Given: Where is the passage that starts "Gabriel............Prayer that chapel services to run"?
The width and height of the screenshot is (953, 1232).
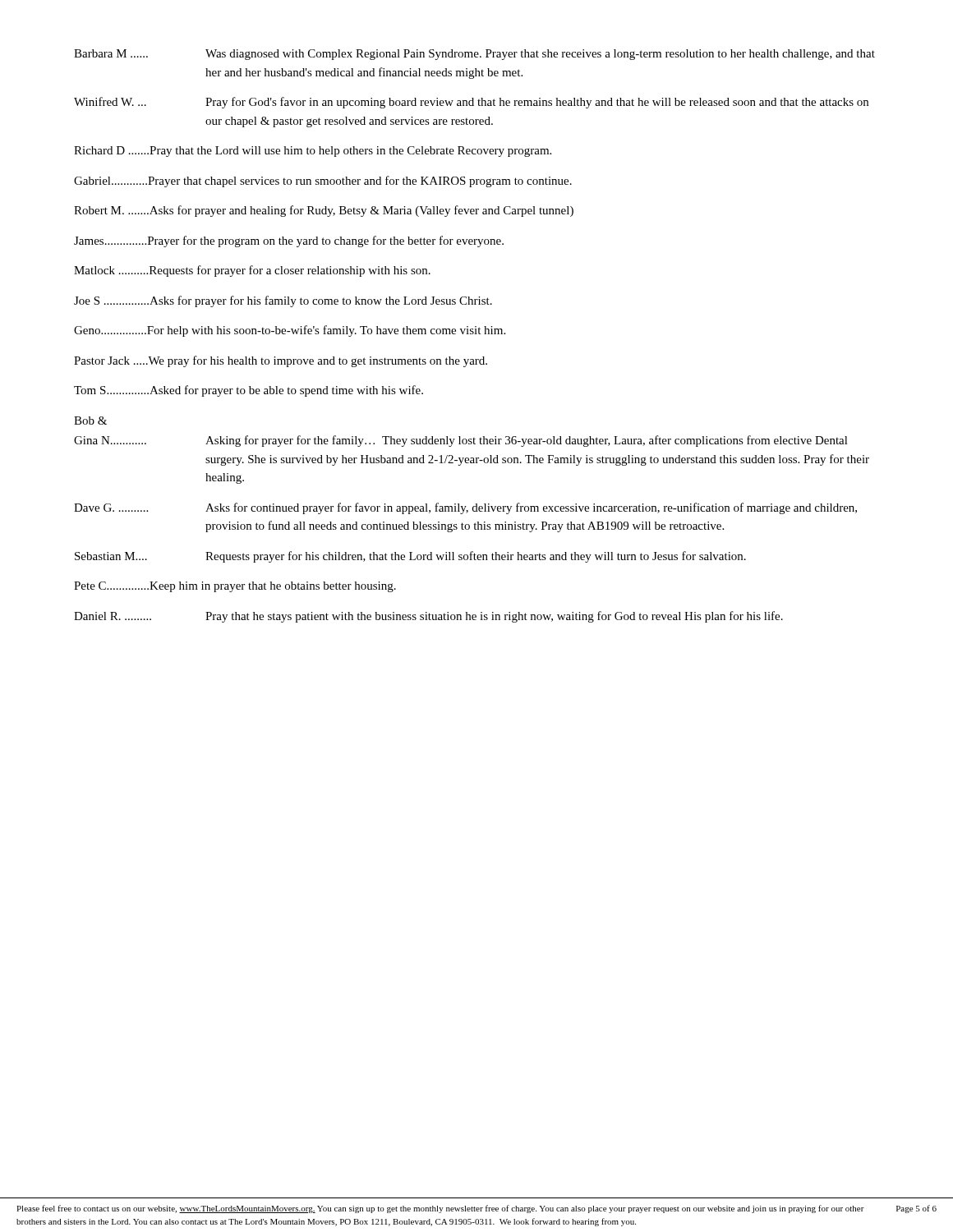Looking at the screenshot, I should [x=323, y=180].
